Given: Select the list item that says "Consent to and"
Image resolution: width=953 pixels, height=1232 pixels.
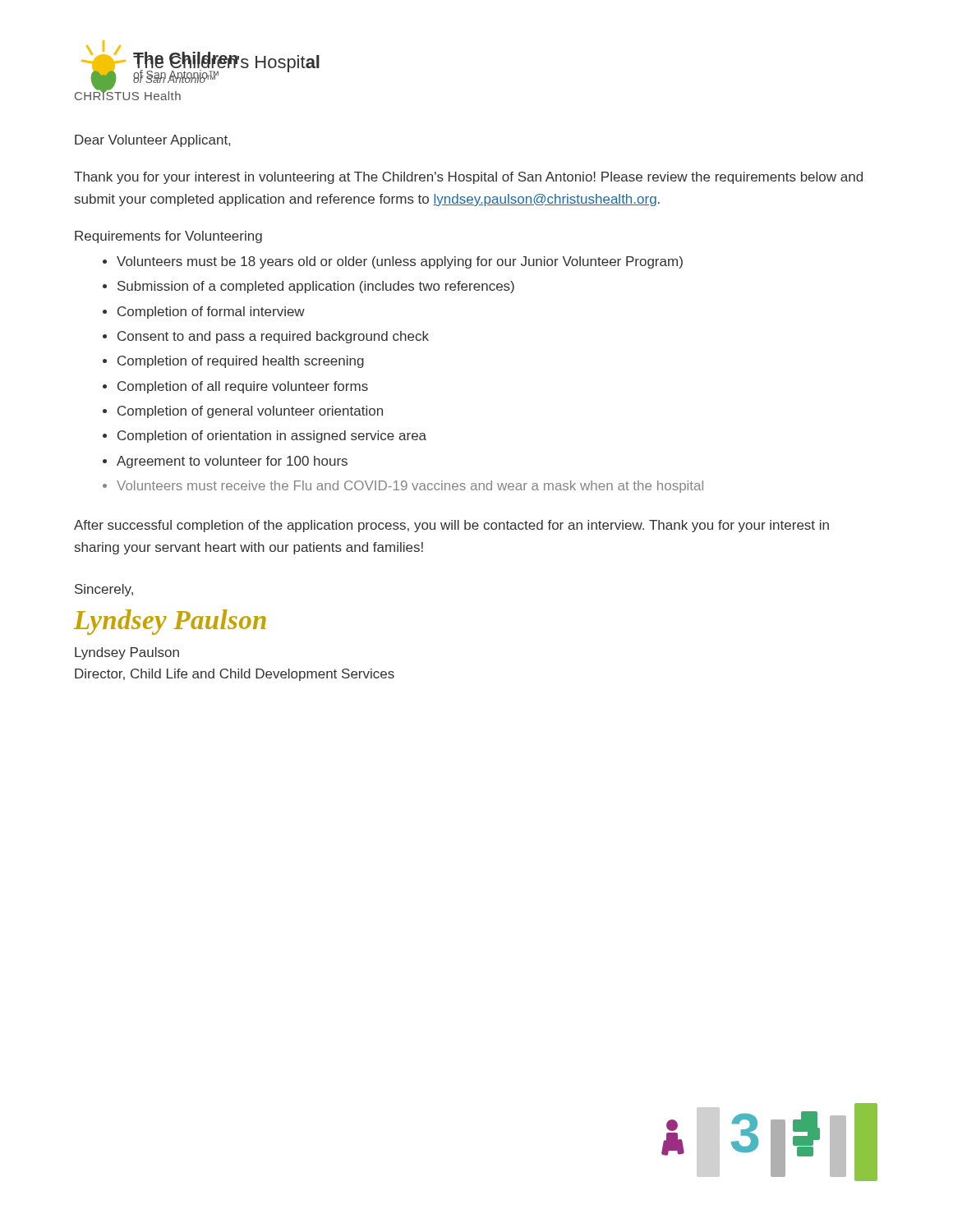Looking at the screenshot, I should pyautogui.click(x=273, y=336).
